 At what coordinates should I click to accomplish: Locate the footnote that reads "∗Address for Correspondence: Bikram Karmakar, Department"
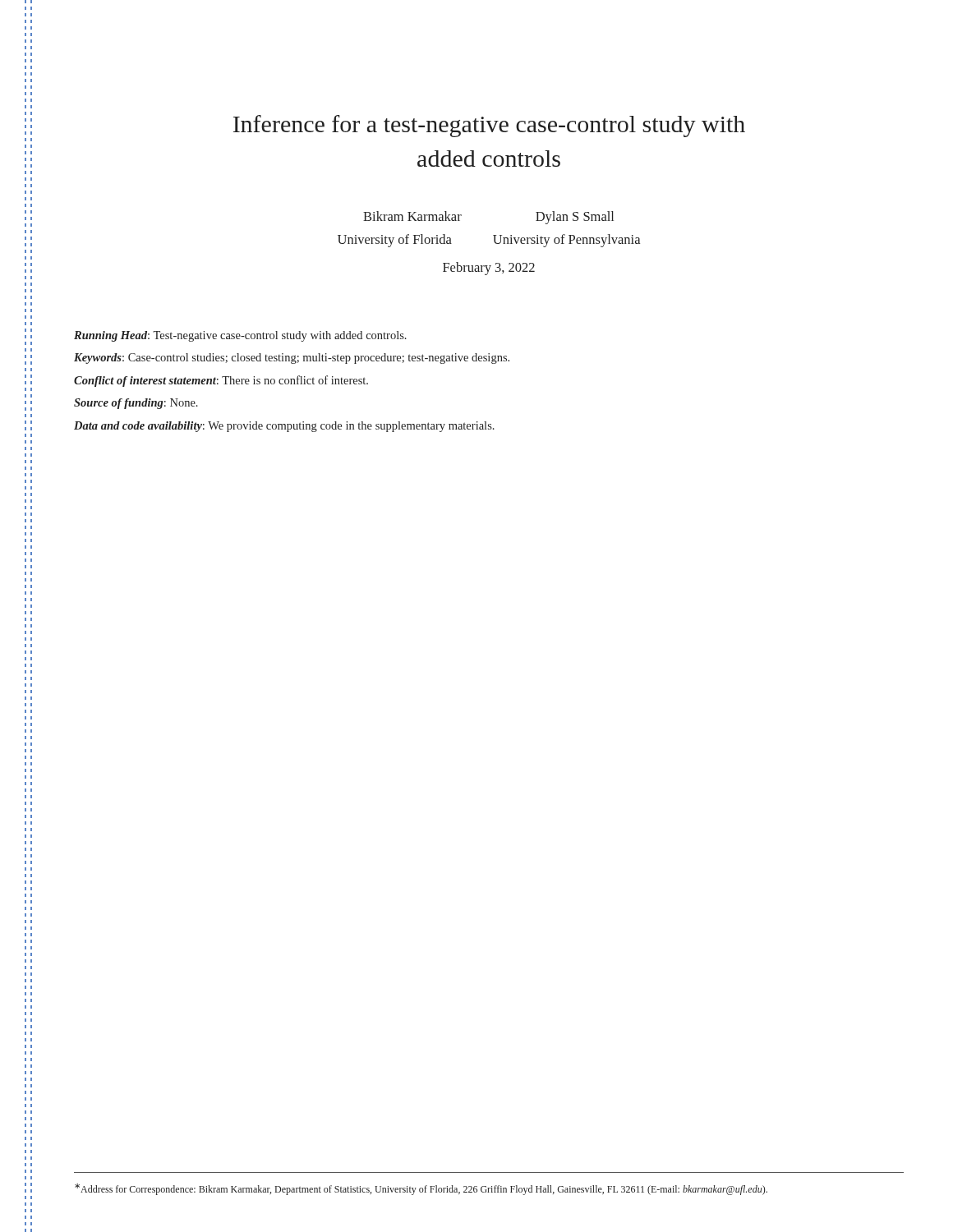click(421, 1188)
